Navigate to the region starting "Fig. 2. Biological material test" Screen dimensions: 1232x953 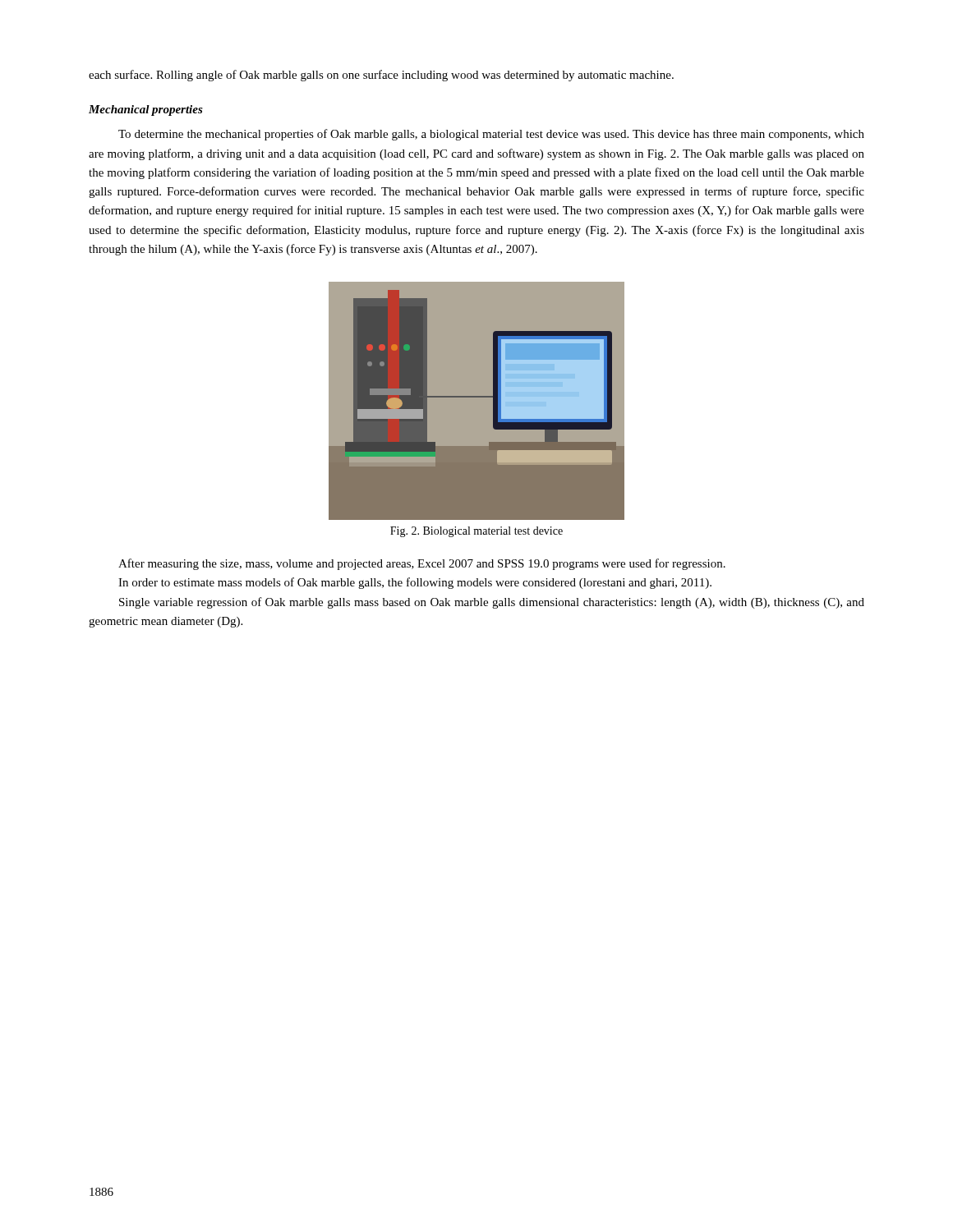(x=476, y=531)
